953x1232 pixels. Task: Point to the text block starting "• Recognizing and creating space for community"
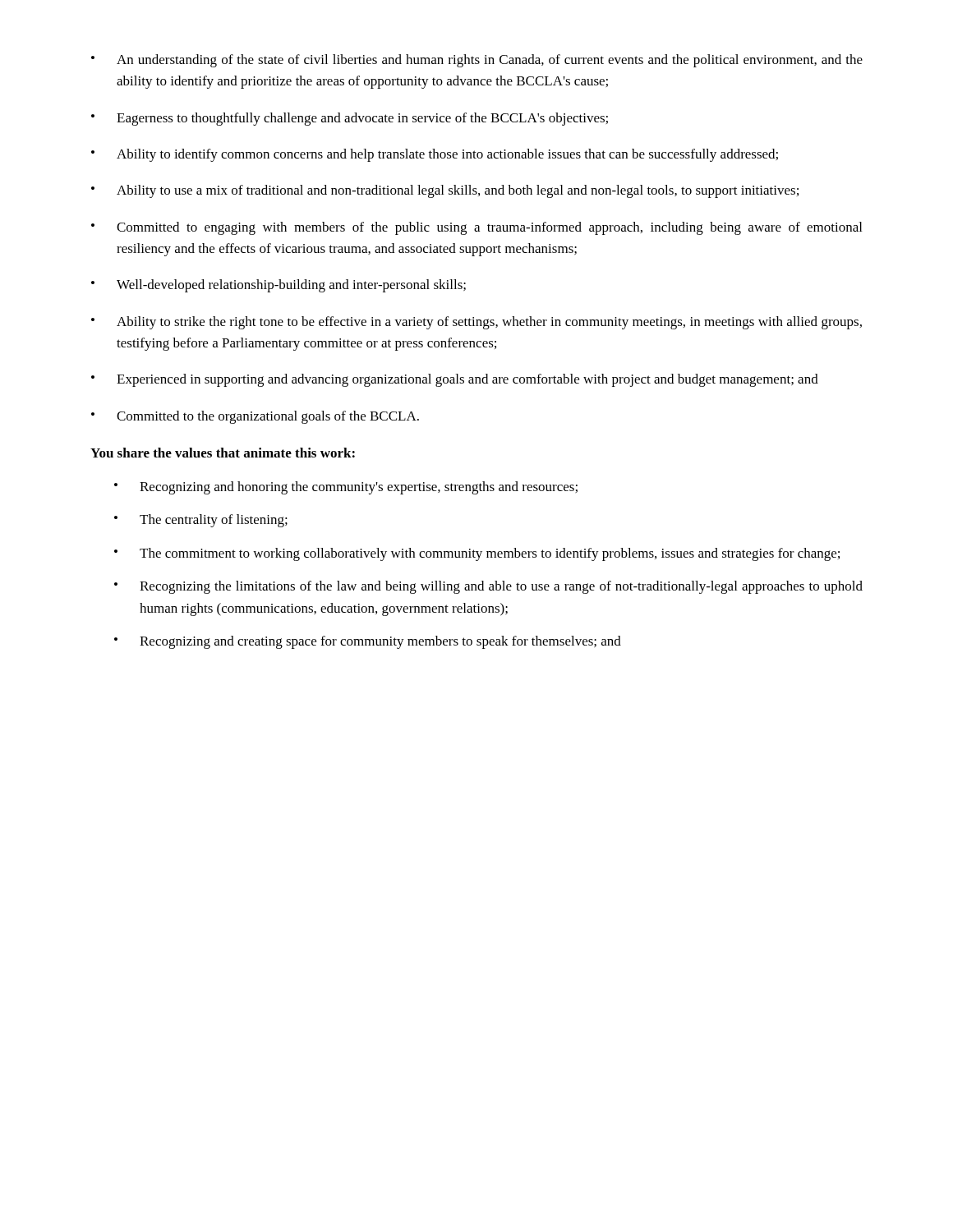click(x=488, y=642)
